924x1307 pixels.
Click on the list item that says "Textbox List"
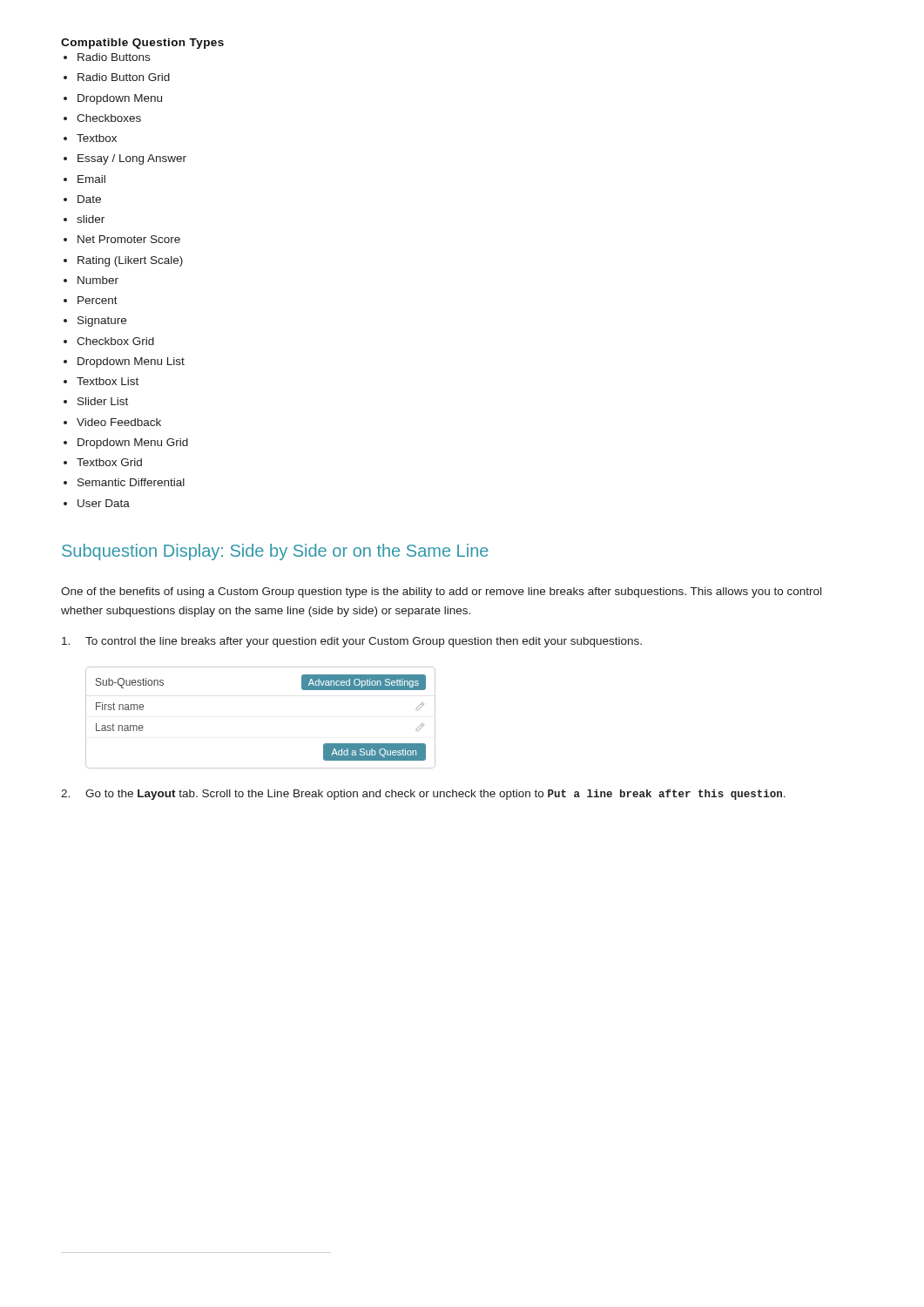click(x=108, y=381)
